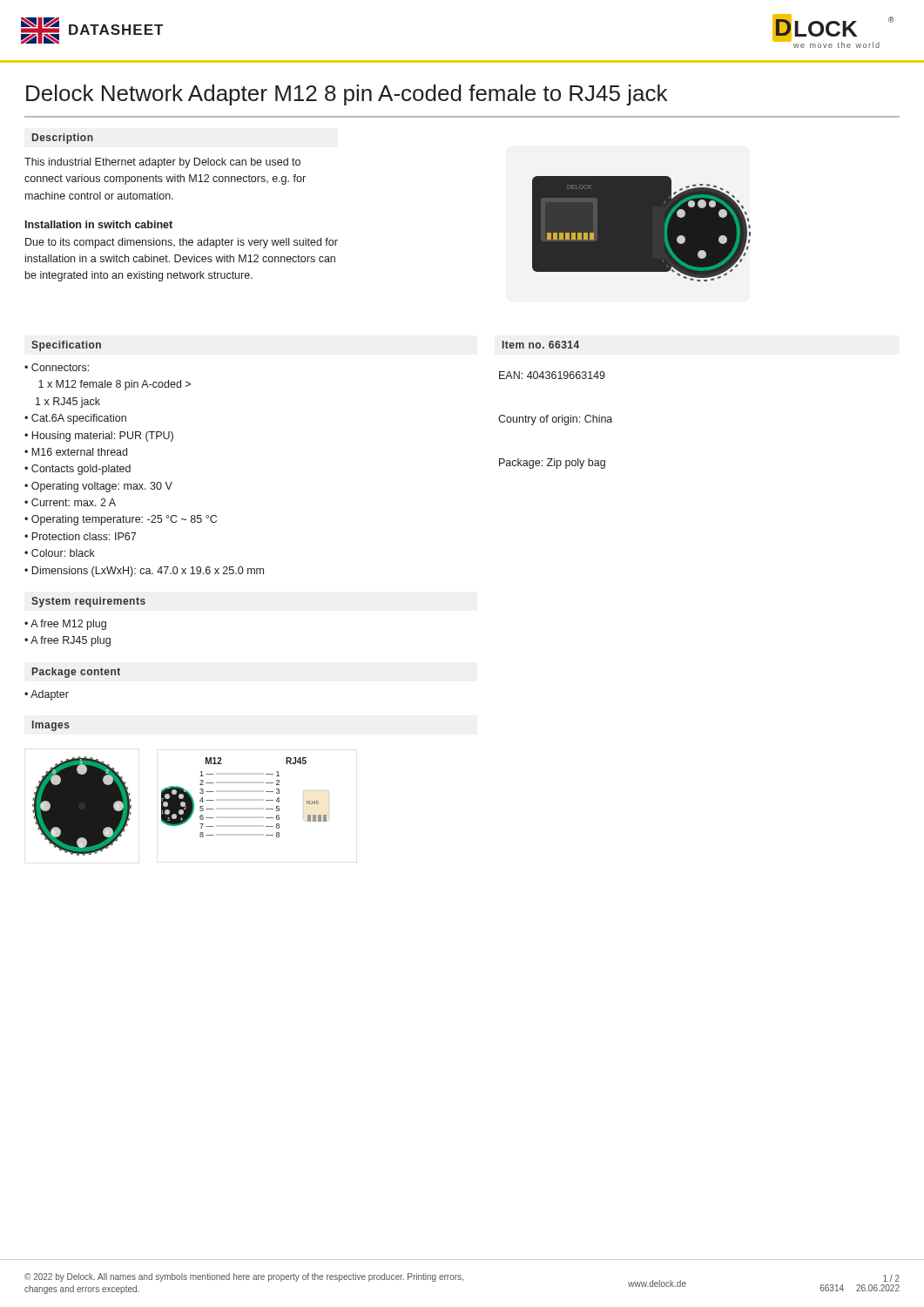Image resolution: width=924 pixels, height=1307 pixels.
Task: Point to the passage starting "• Dimensions (LxWxH): ca. 47.0"
Action: pyautogui.click(x=145, y=570)
